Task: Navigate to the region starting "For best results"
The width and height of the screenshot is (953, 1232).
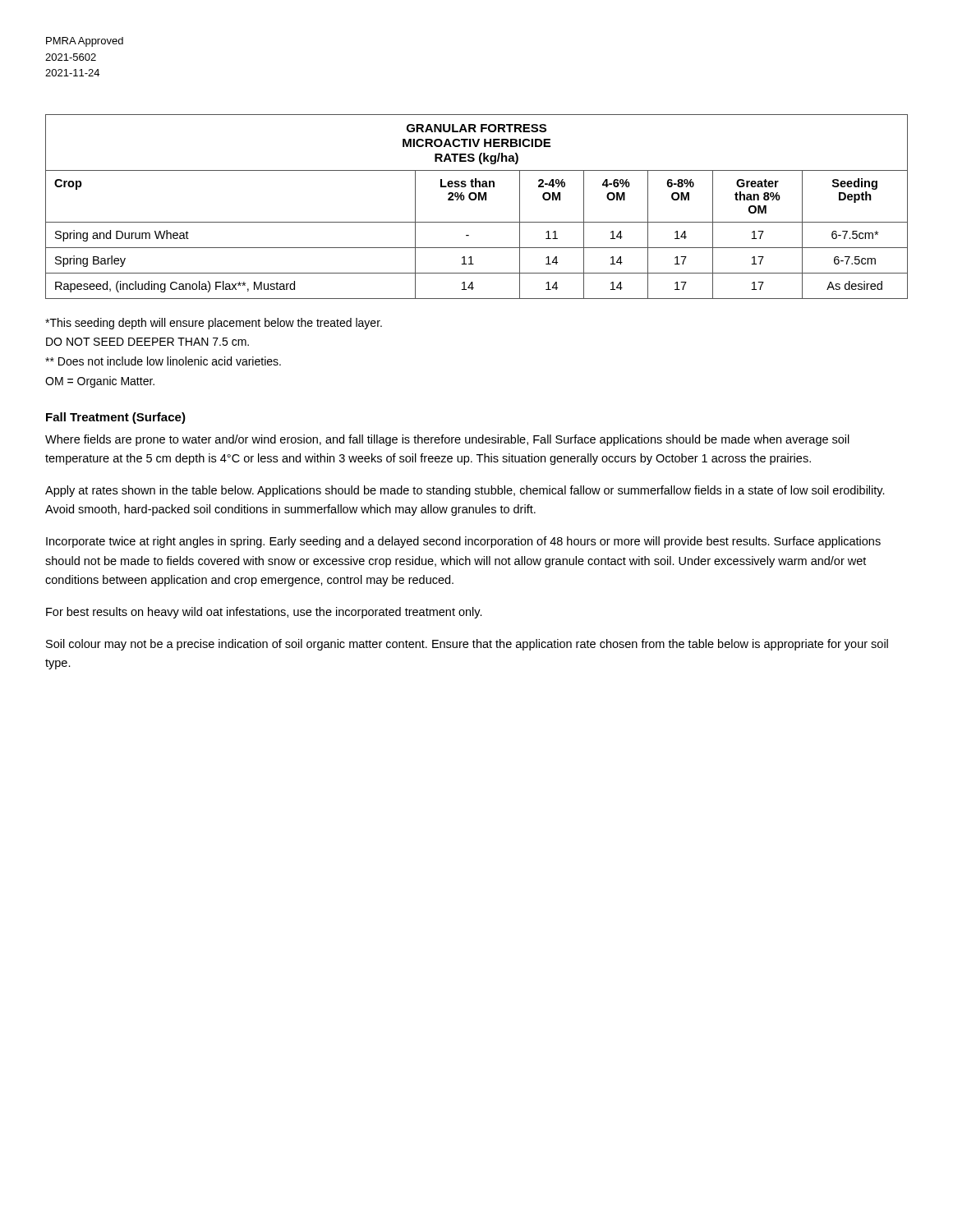Action: click(x=264, y=612)
